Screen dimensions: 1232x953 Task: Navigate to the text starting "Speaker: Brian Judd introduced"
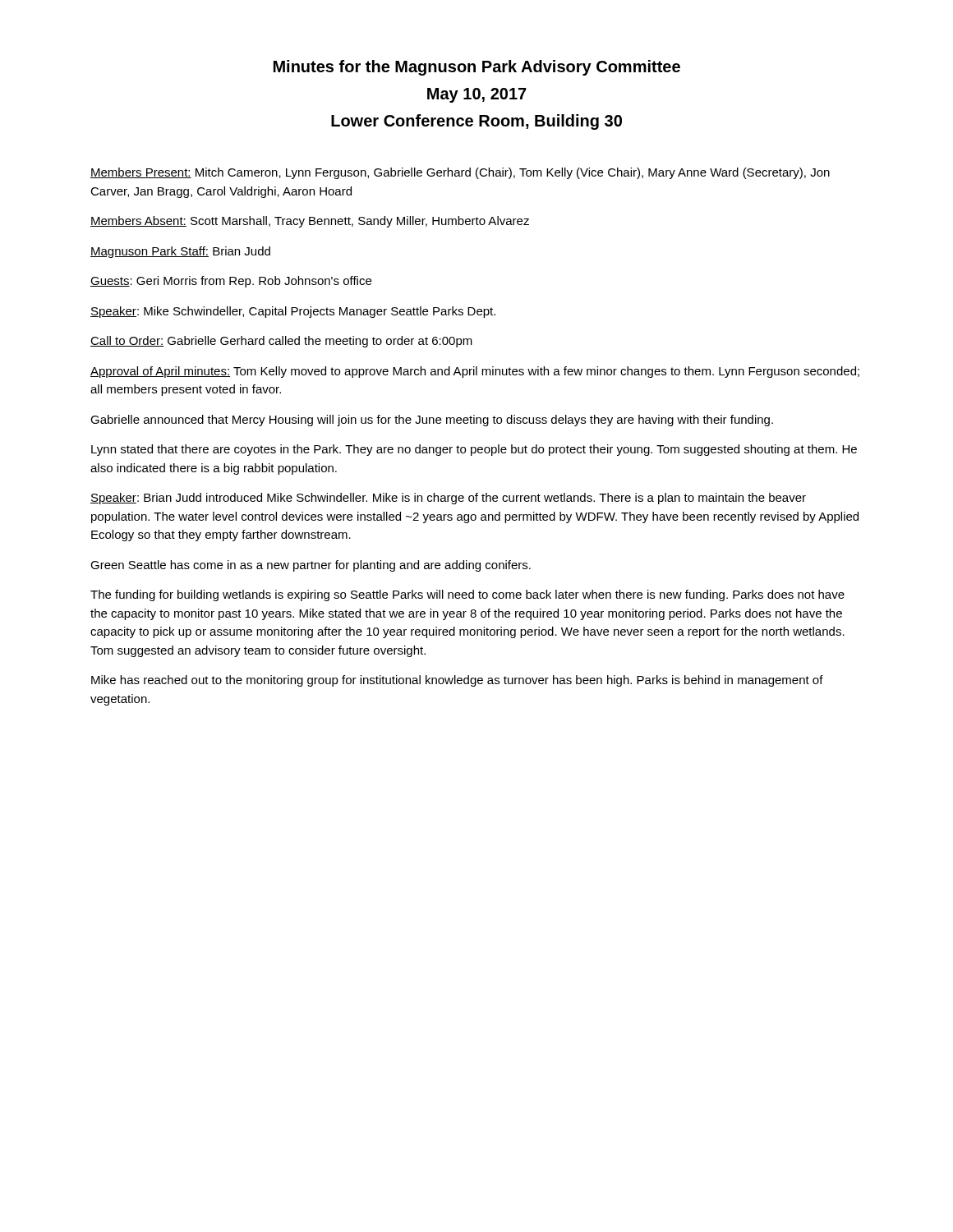point(475,516)
